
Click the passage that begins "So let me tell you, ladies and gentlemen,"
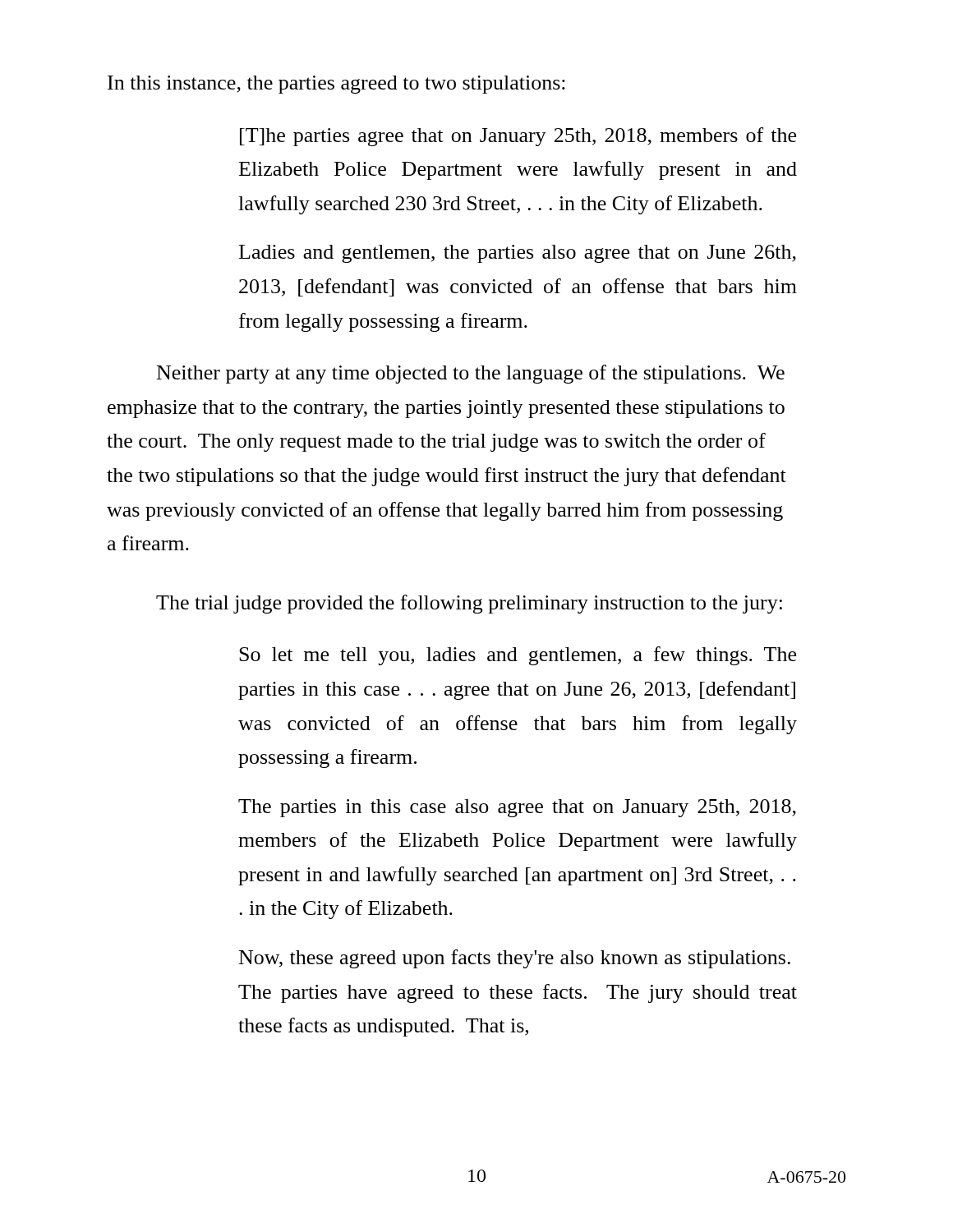tap(518, 706)
